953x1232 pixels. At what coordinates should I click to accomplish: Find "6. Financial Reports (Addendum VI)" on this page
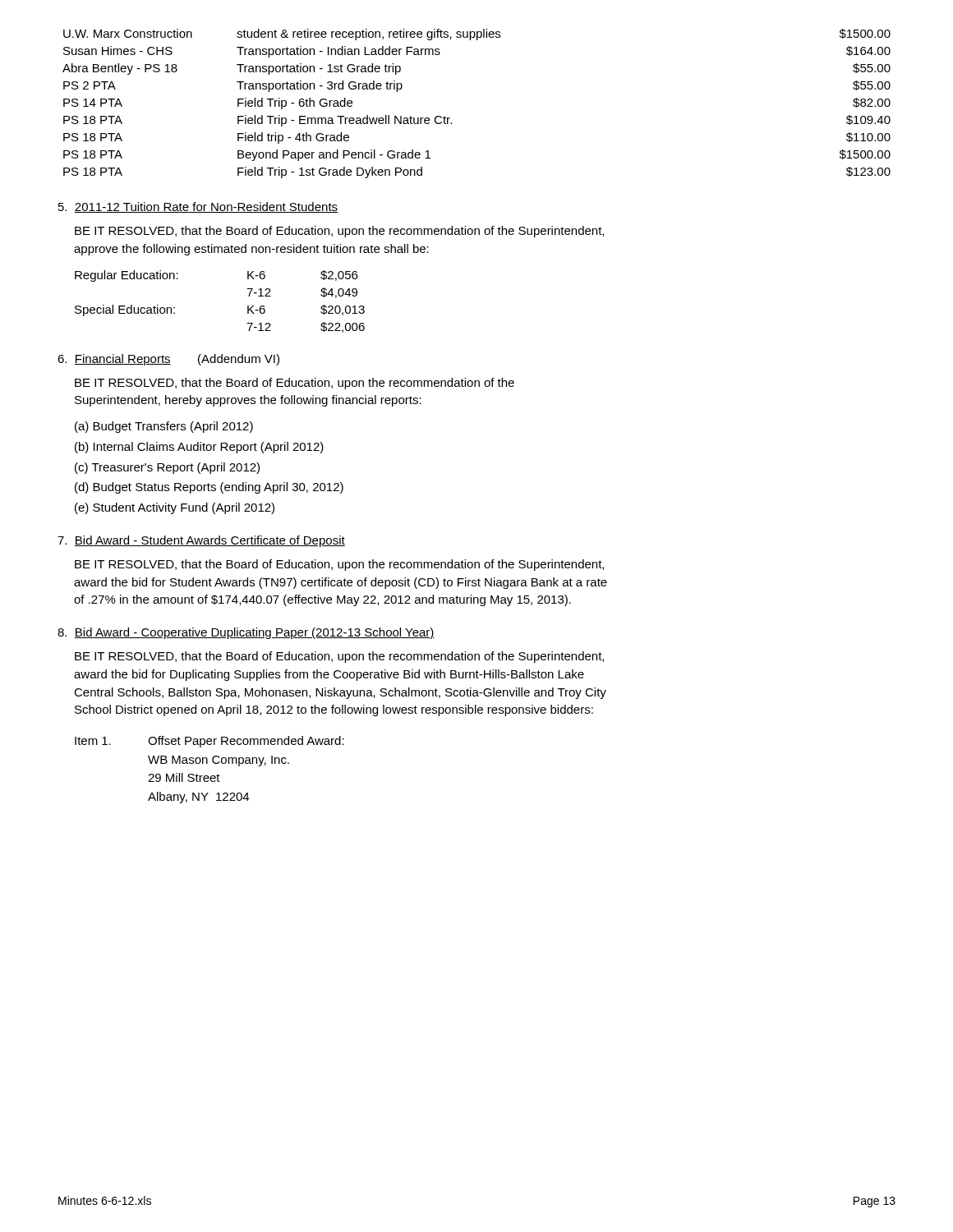coord(169,358)
